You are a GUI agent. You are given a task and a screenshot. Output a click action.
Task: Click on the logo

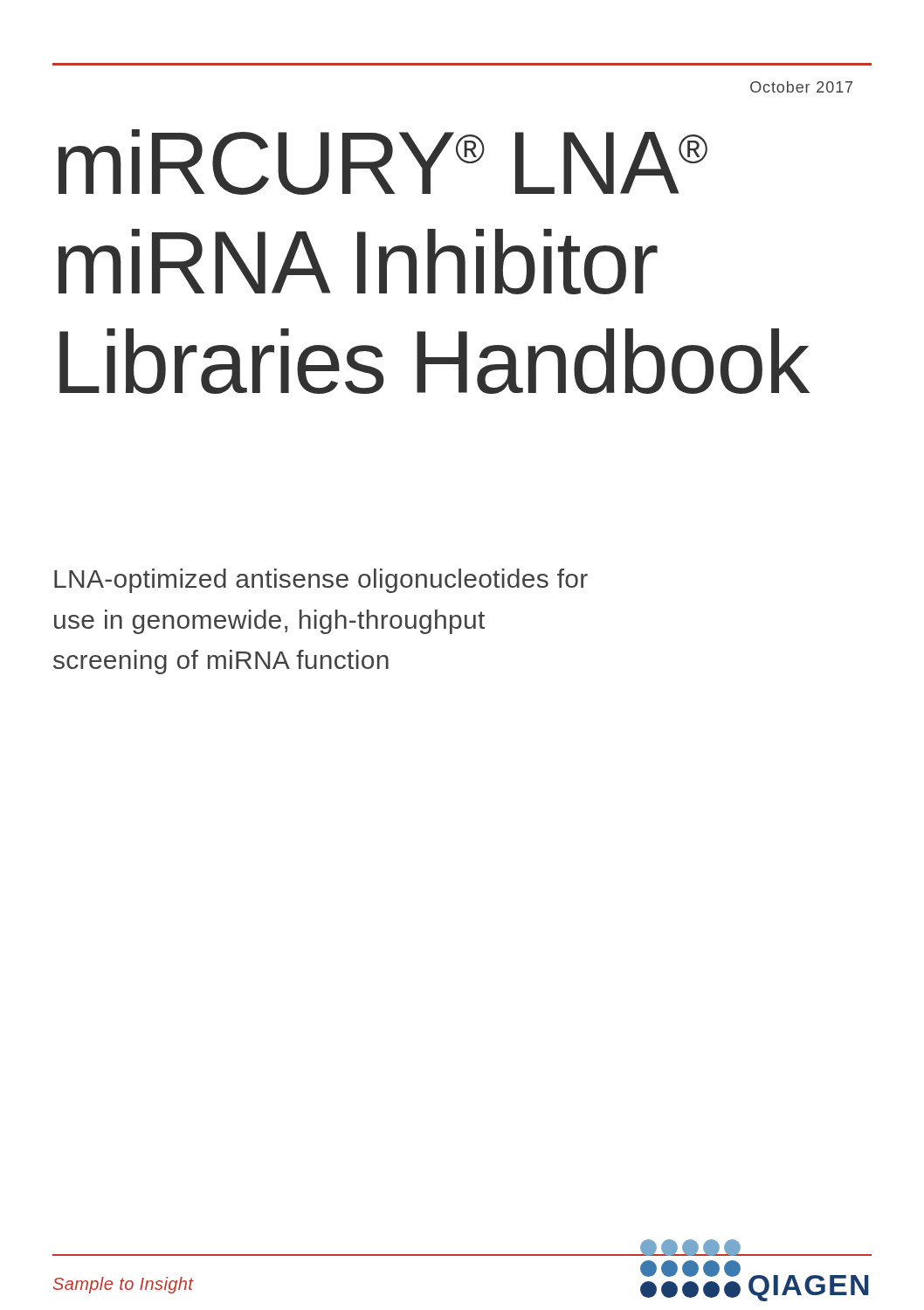pos(756,1271)
